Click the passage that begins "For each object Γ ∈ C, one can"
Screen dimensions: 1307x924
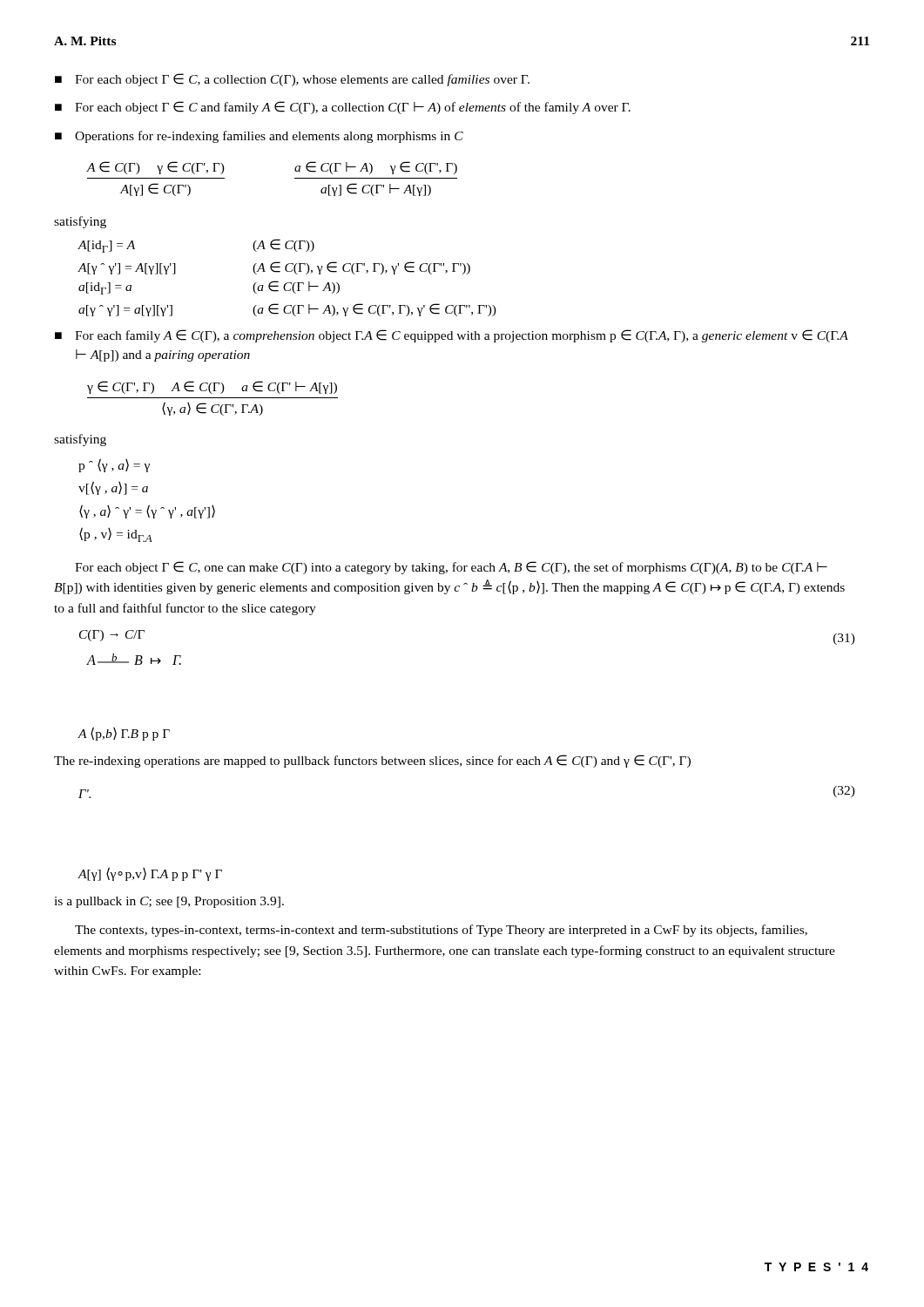click(449, 587)
